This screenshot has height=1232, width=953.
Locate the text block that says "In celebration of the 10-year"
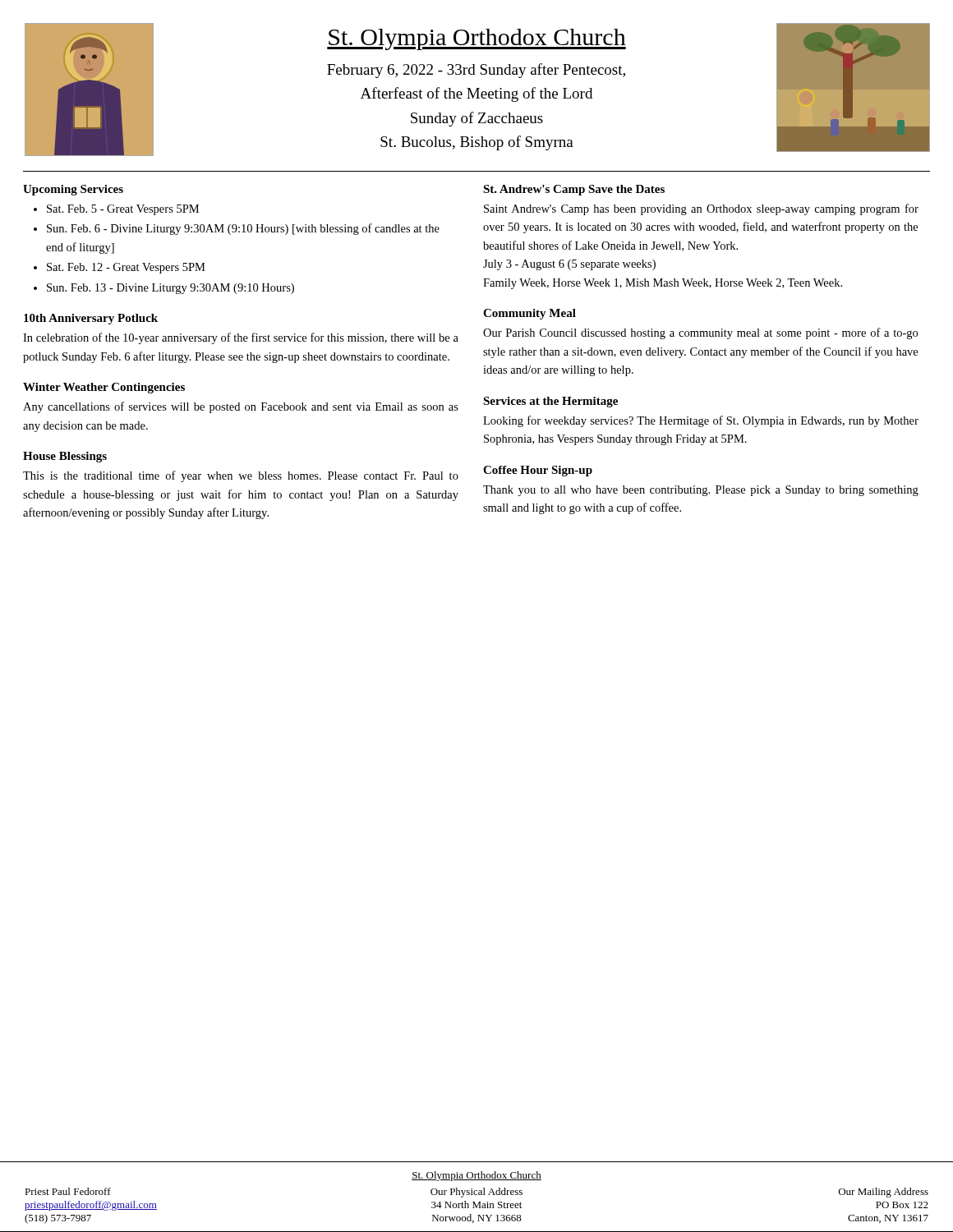pyautogui.click(x=241, y=347)
